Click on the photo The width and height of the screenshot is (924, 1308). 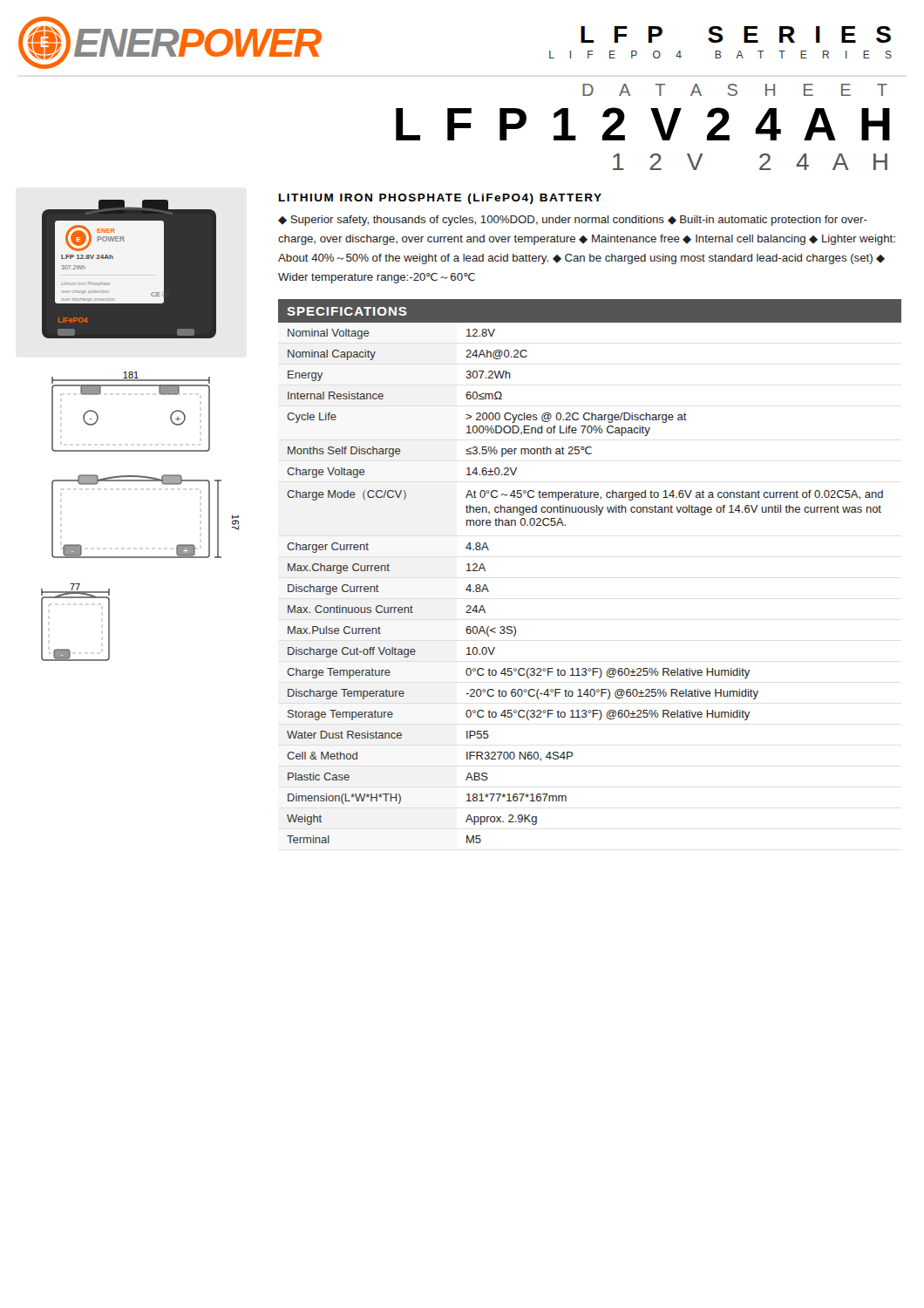click(144, 275)
